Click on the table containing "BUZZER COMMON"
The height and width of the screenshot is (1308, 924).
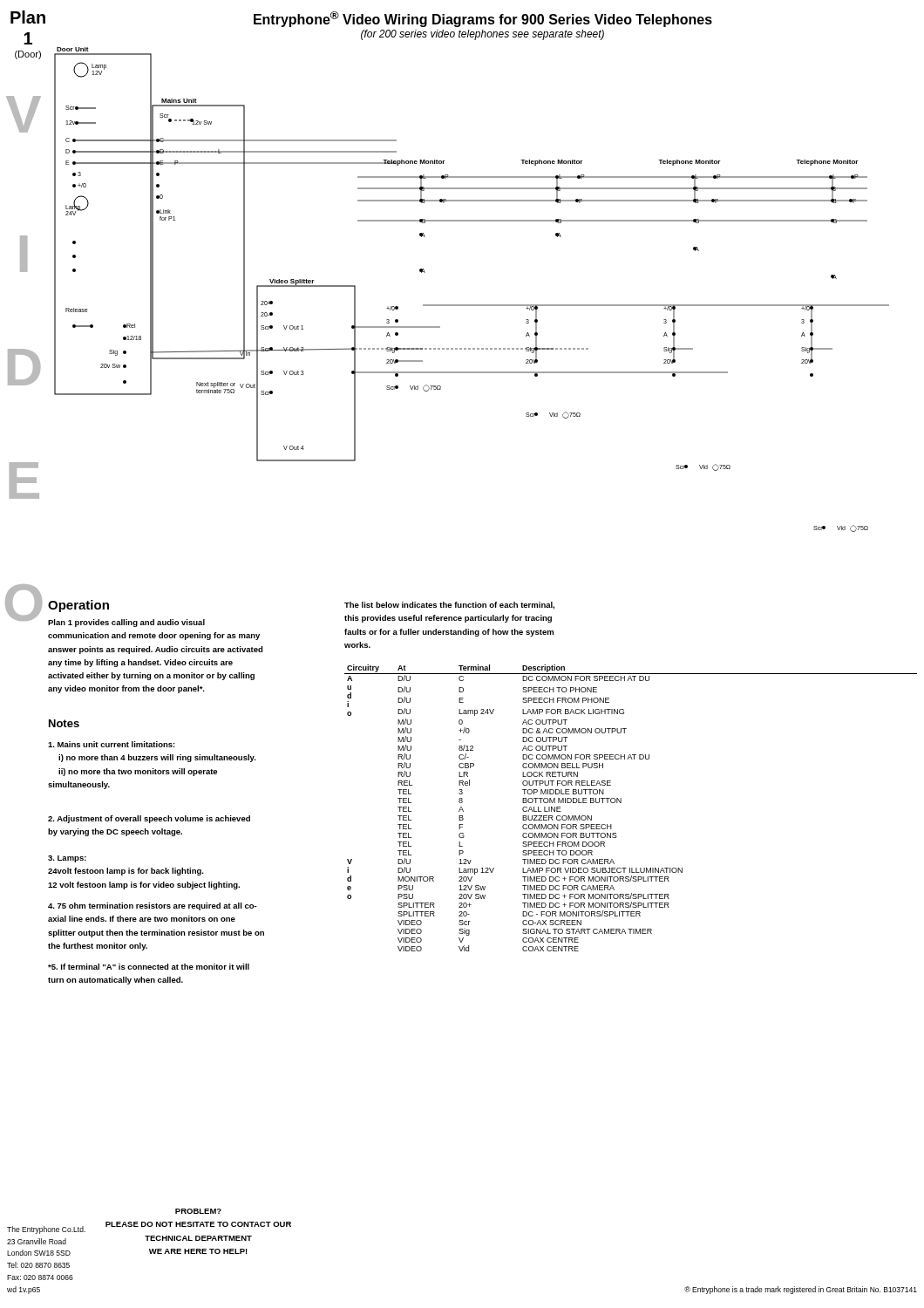631,808
